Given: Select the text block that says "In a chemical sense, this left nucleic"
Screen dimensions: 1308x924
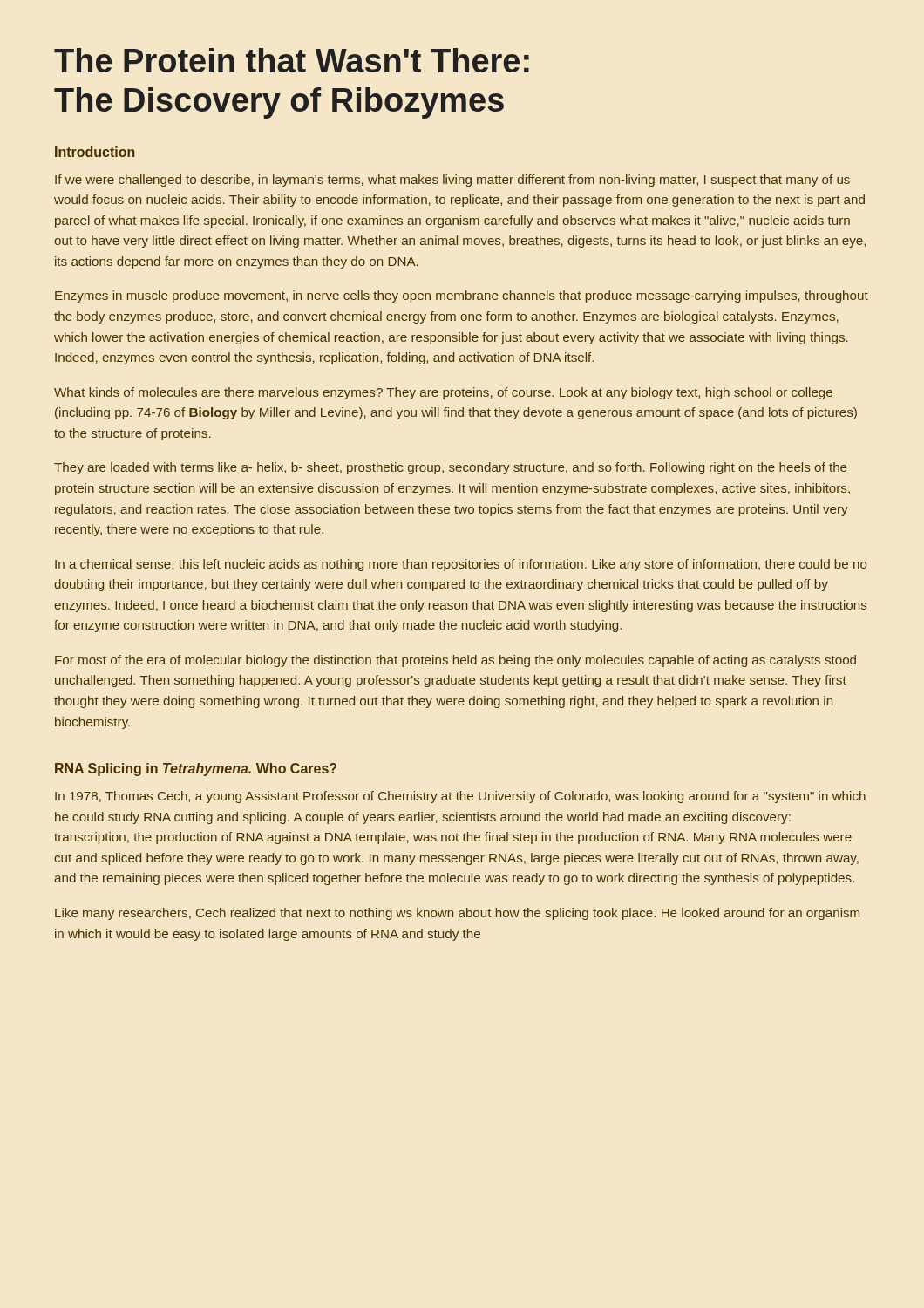Looking at the screenshot, I should point(461,594).
